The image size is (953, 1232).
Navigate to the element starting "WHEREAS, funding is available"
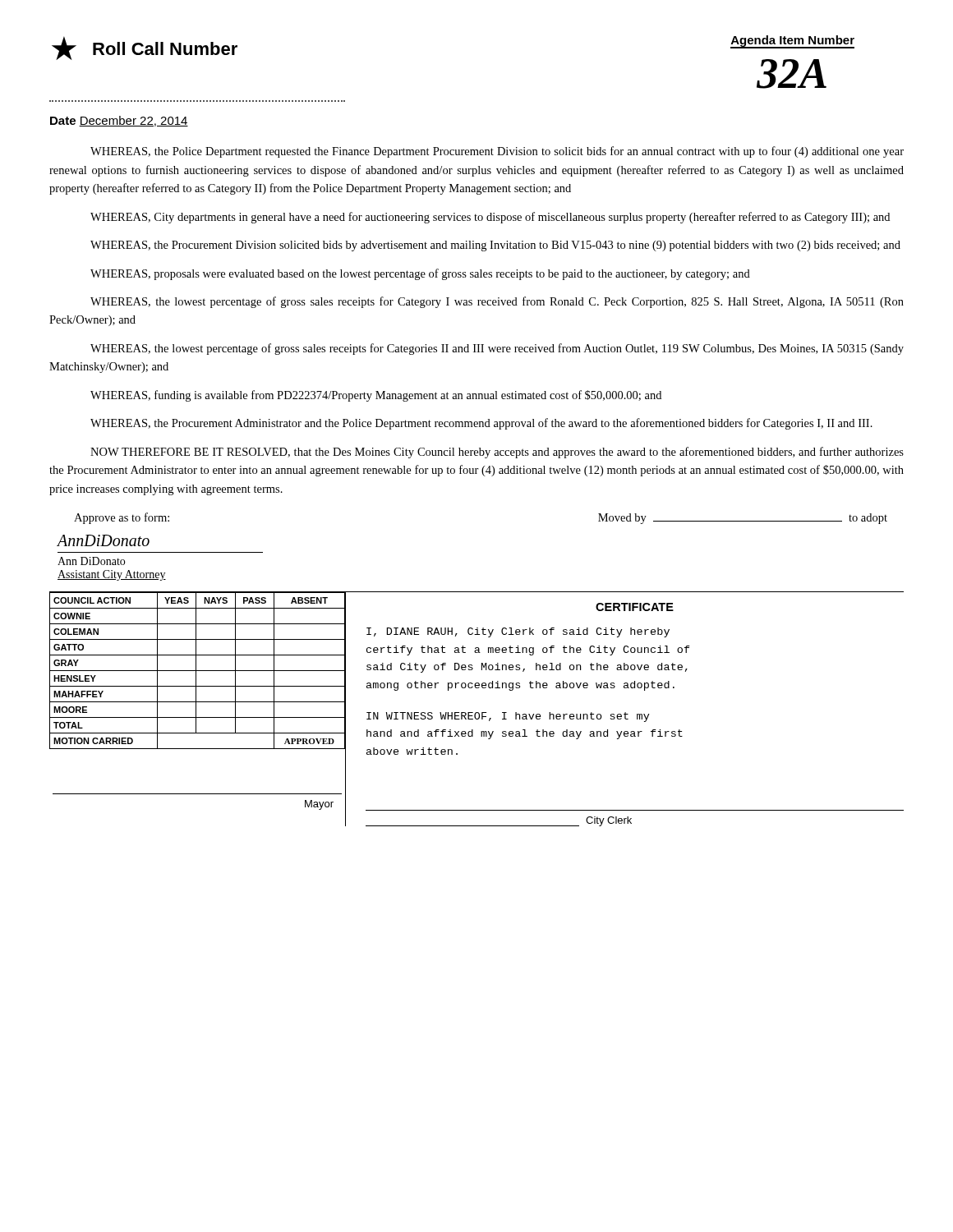click(376, 395)
